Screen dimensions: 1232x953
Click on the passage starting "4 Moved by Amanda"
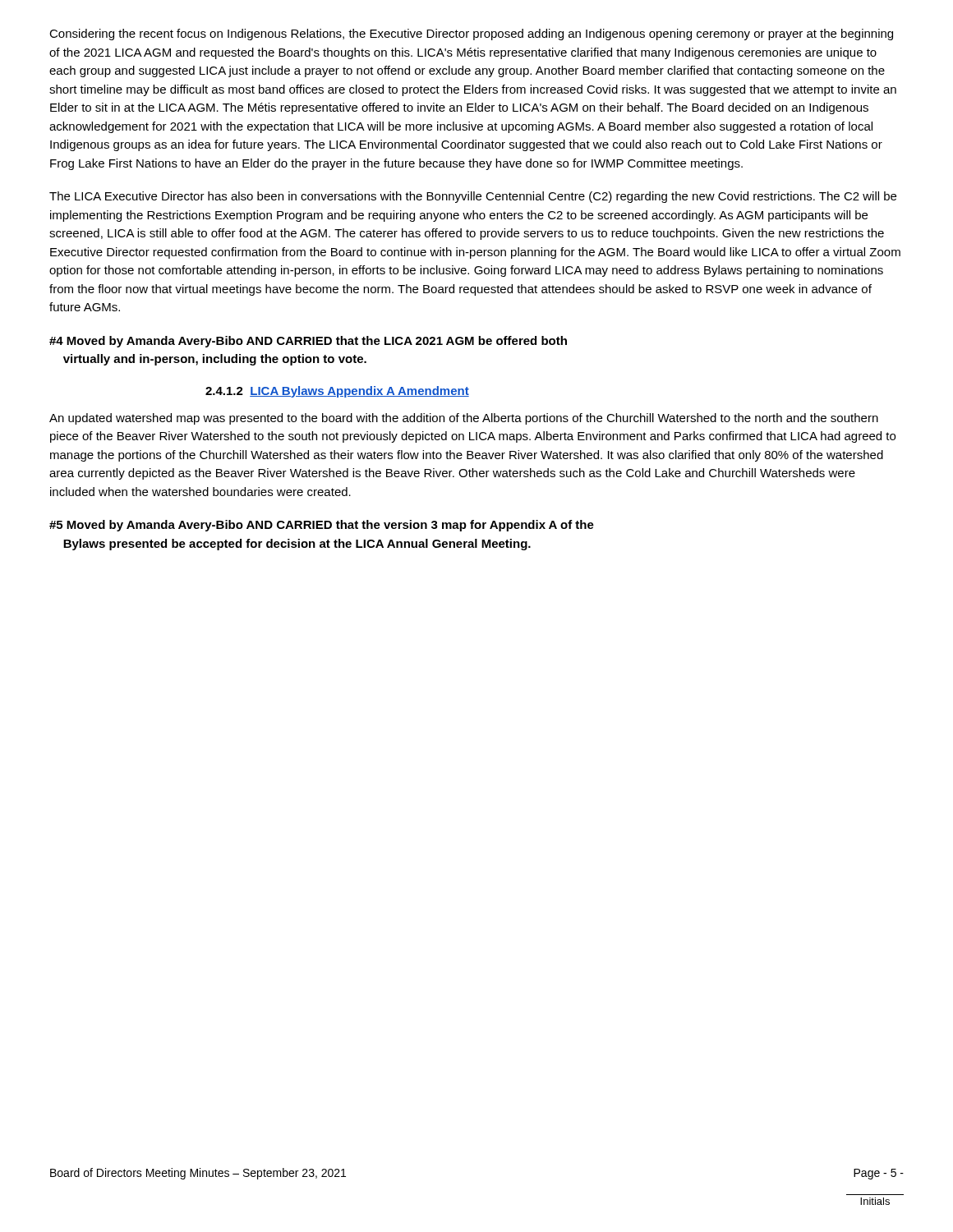tap(308, 349)
